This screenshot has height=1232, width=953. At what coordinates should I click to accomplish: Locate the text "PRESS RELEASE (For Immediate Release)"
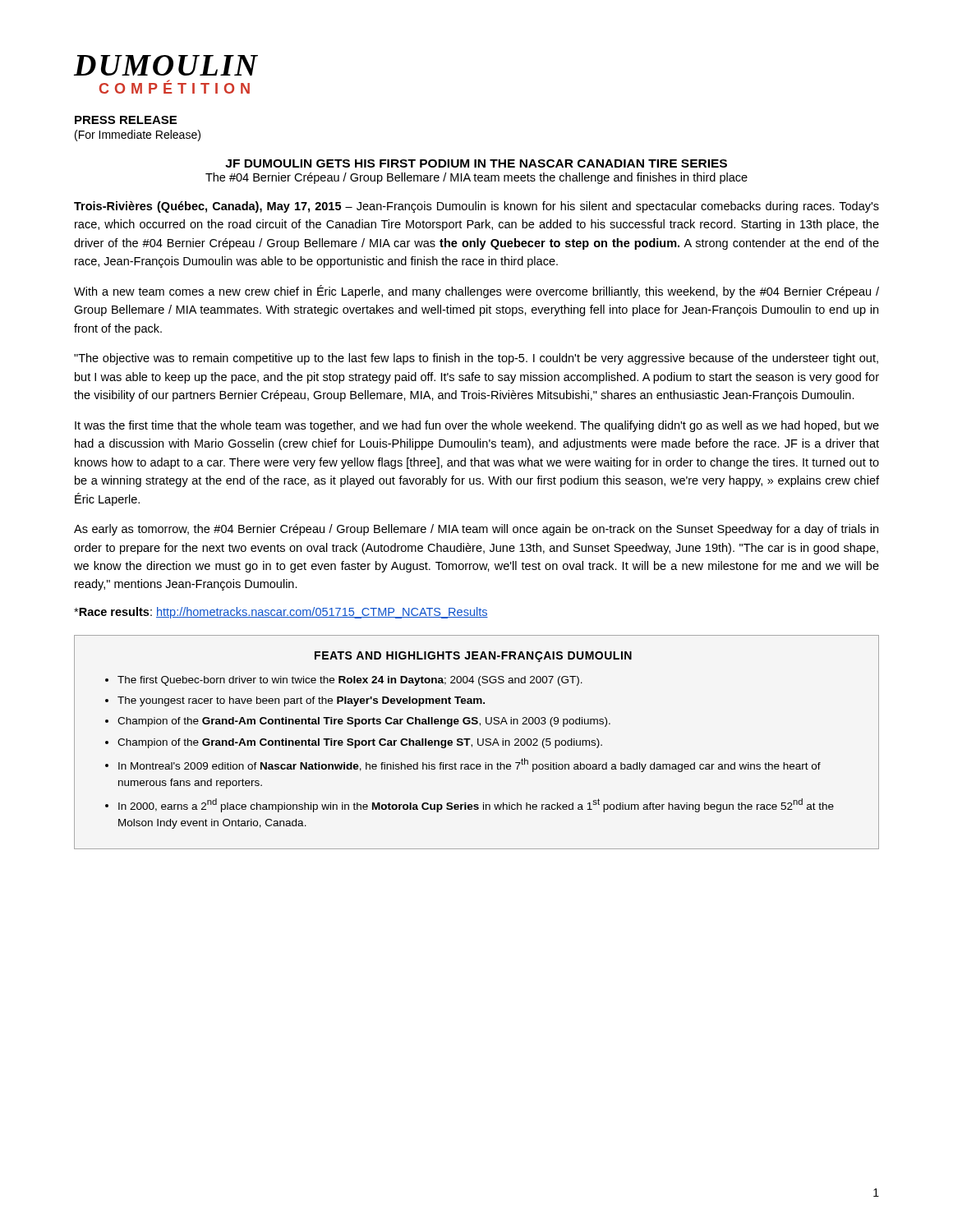coord(126,120)
